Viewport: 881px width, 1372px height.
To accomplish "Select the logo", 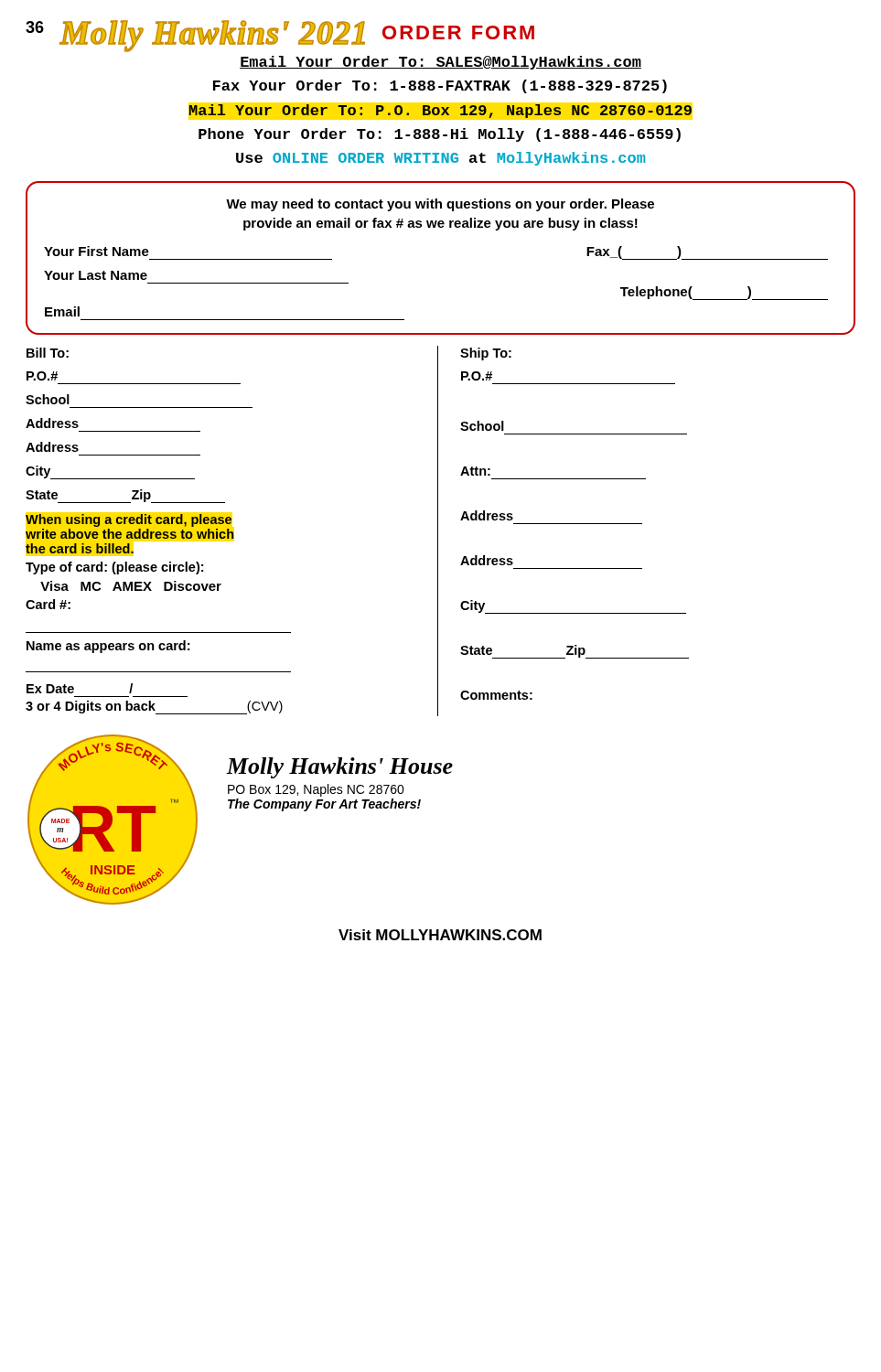I will 113,819.
